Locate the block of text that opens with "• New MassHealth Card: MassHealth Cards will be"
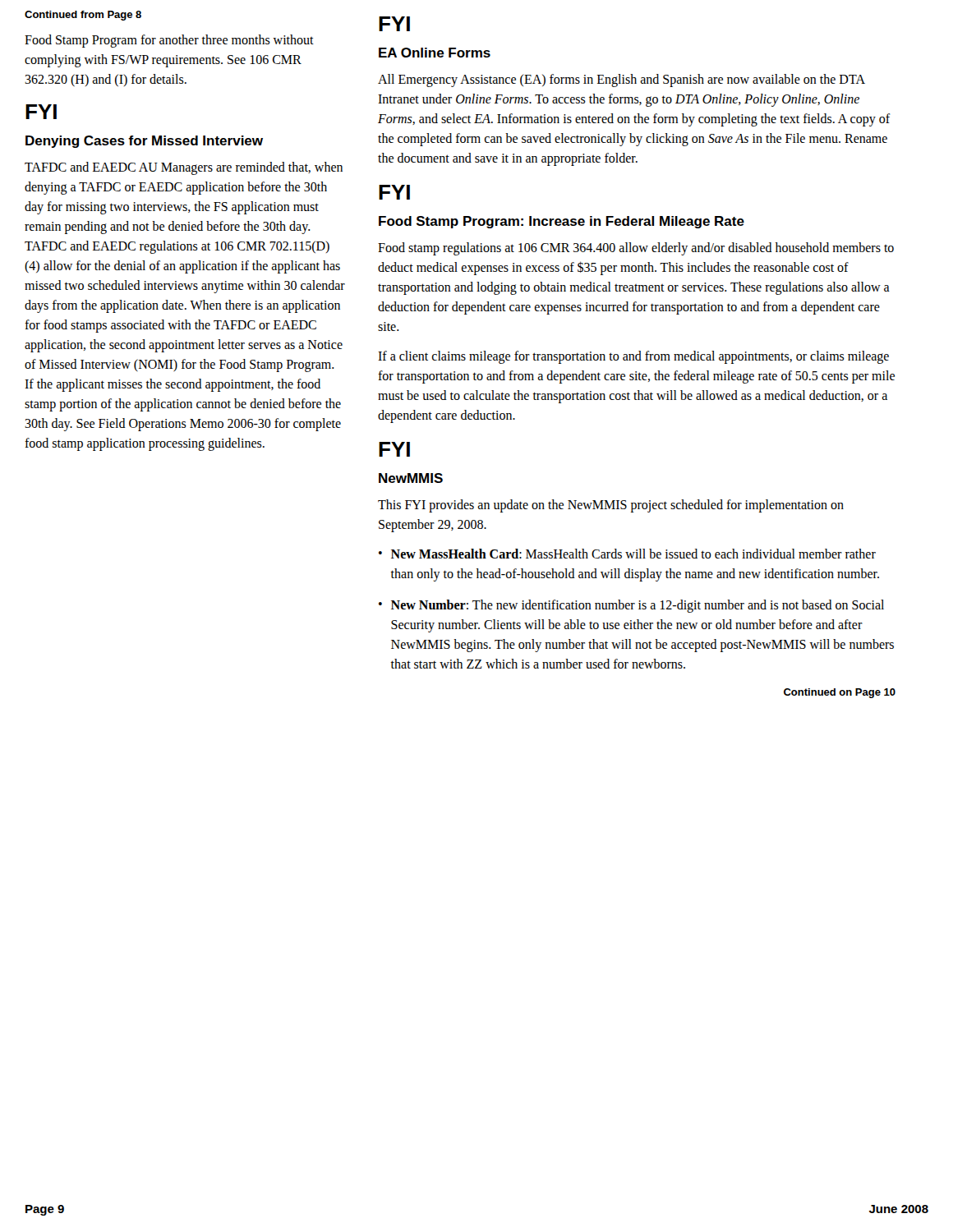This screenshot has width=953, height=1232. 637,564
